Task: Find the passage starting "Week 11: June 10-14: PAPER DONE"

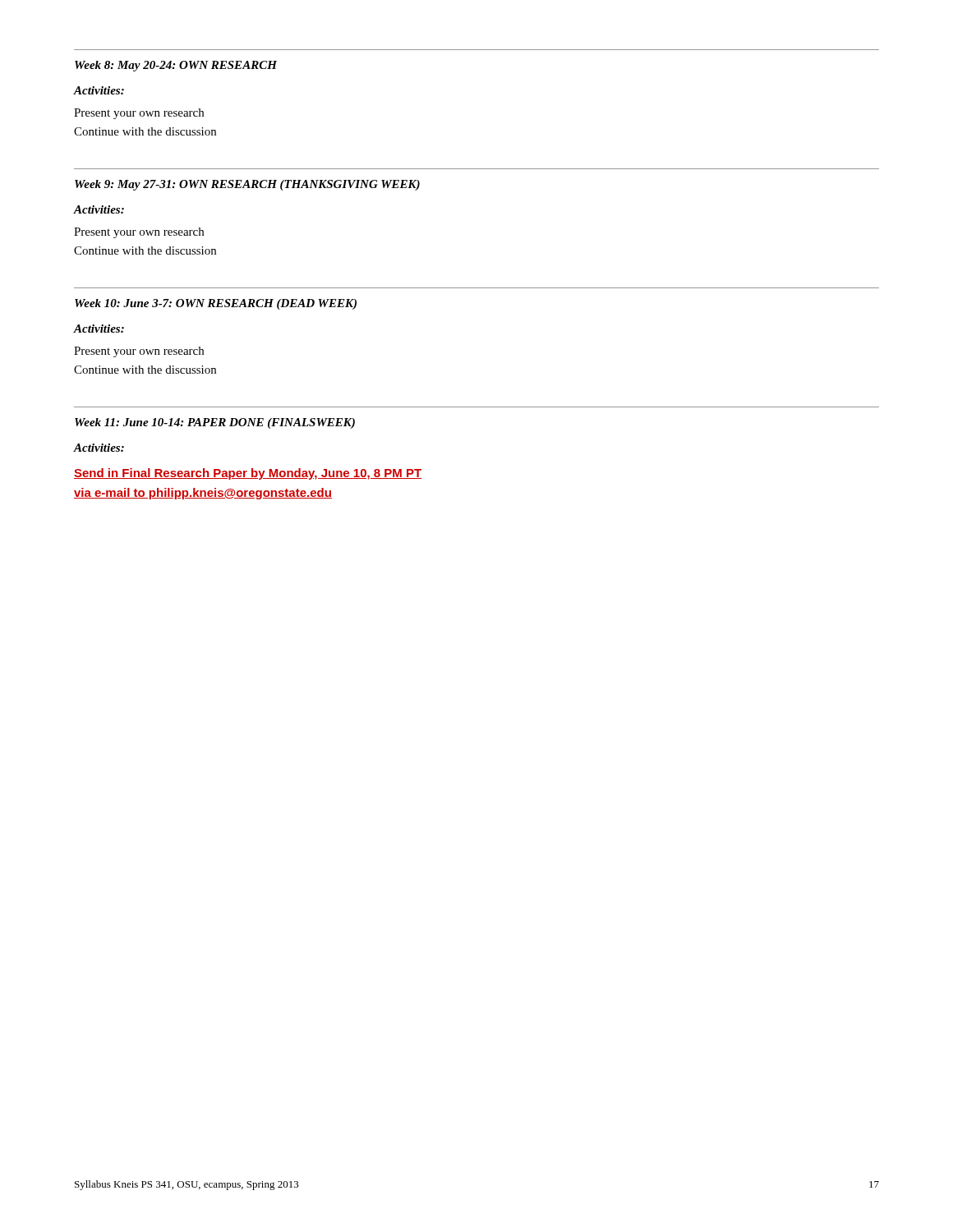Action: [x=215, y=422]
